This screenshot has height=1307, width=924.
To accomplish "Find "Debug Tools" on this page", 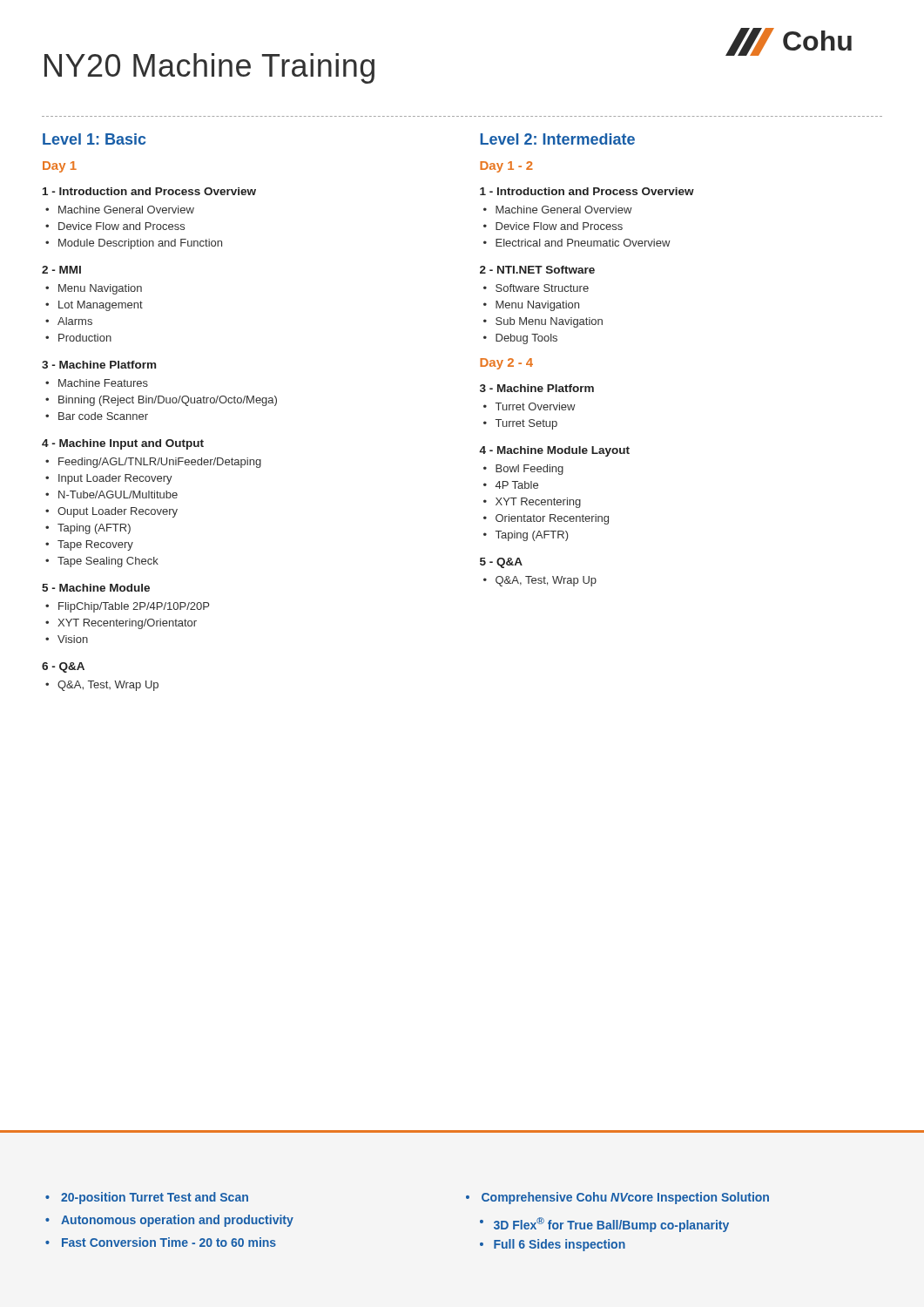I will pos(526,338).
